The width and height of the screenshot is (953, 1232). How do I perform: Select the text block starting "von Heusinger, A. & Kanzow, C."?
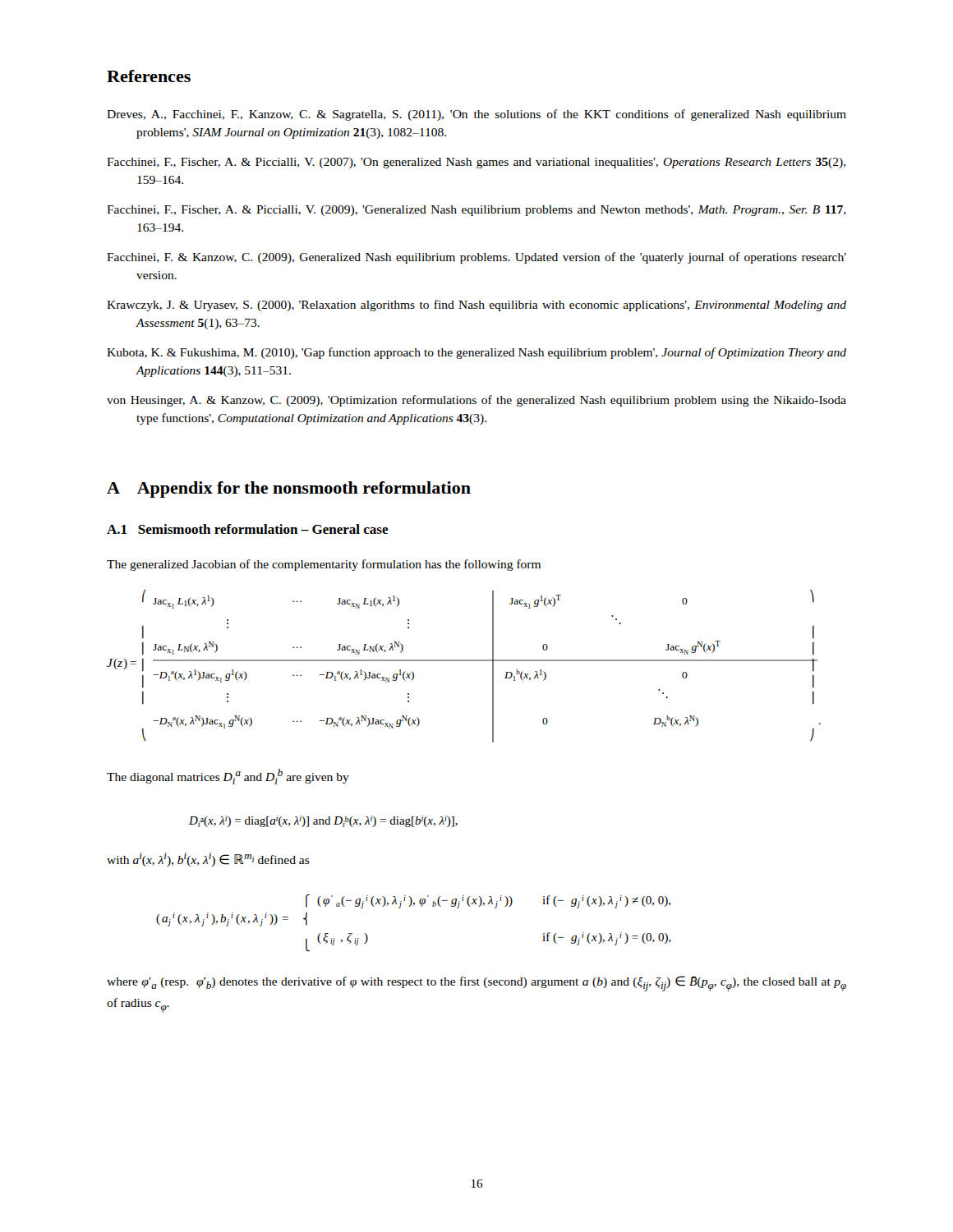tap(476, 408)
